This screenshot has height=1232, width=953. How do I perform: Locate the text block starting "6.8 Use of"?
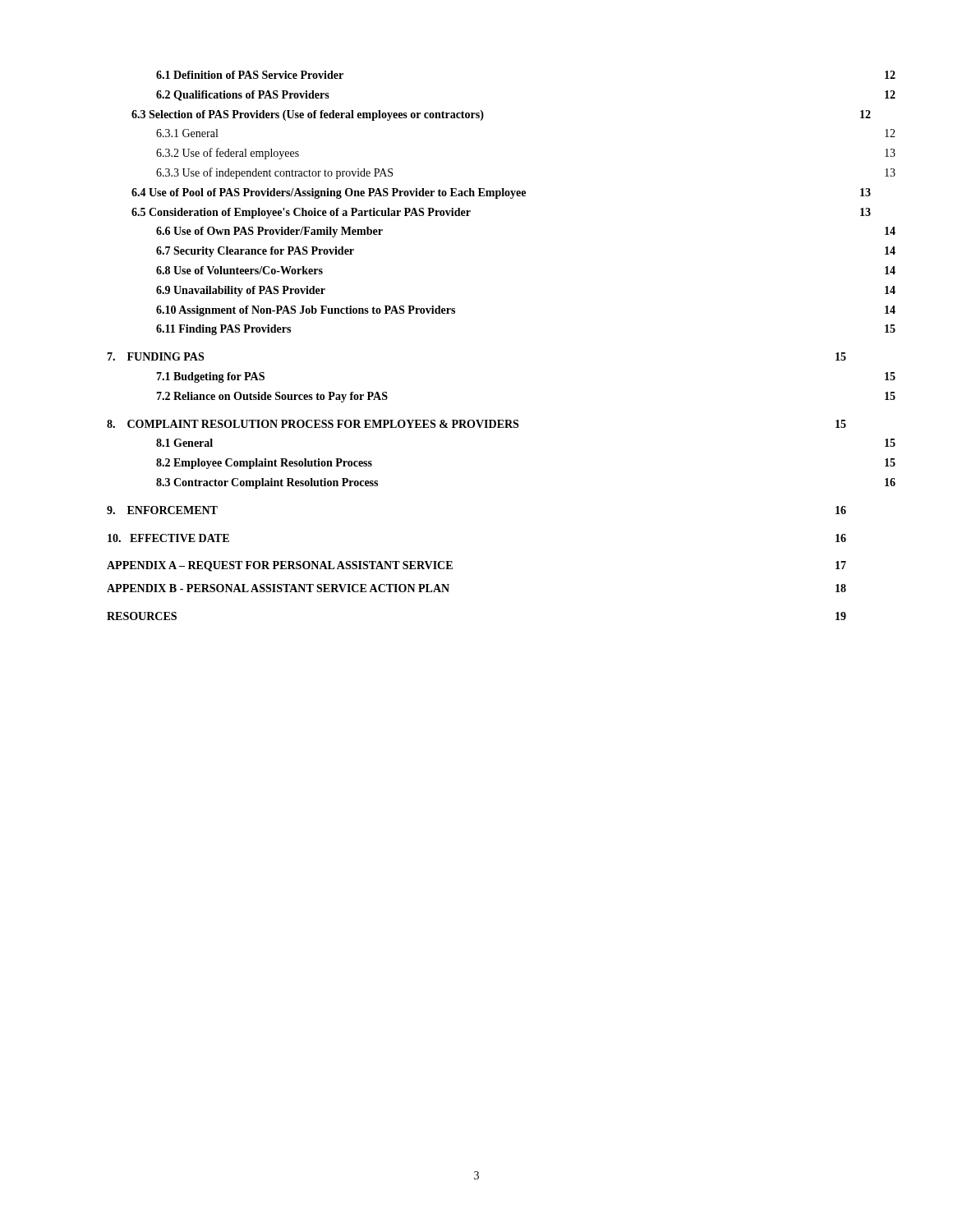(x=243, y=270)
